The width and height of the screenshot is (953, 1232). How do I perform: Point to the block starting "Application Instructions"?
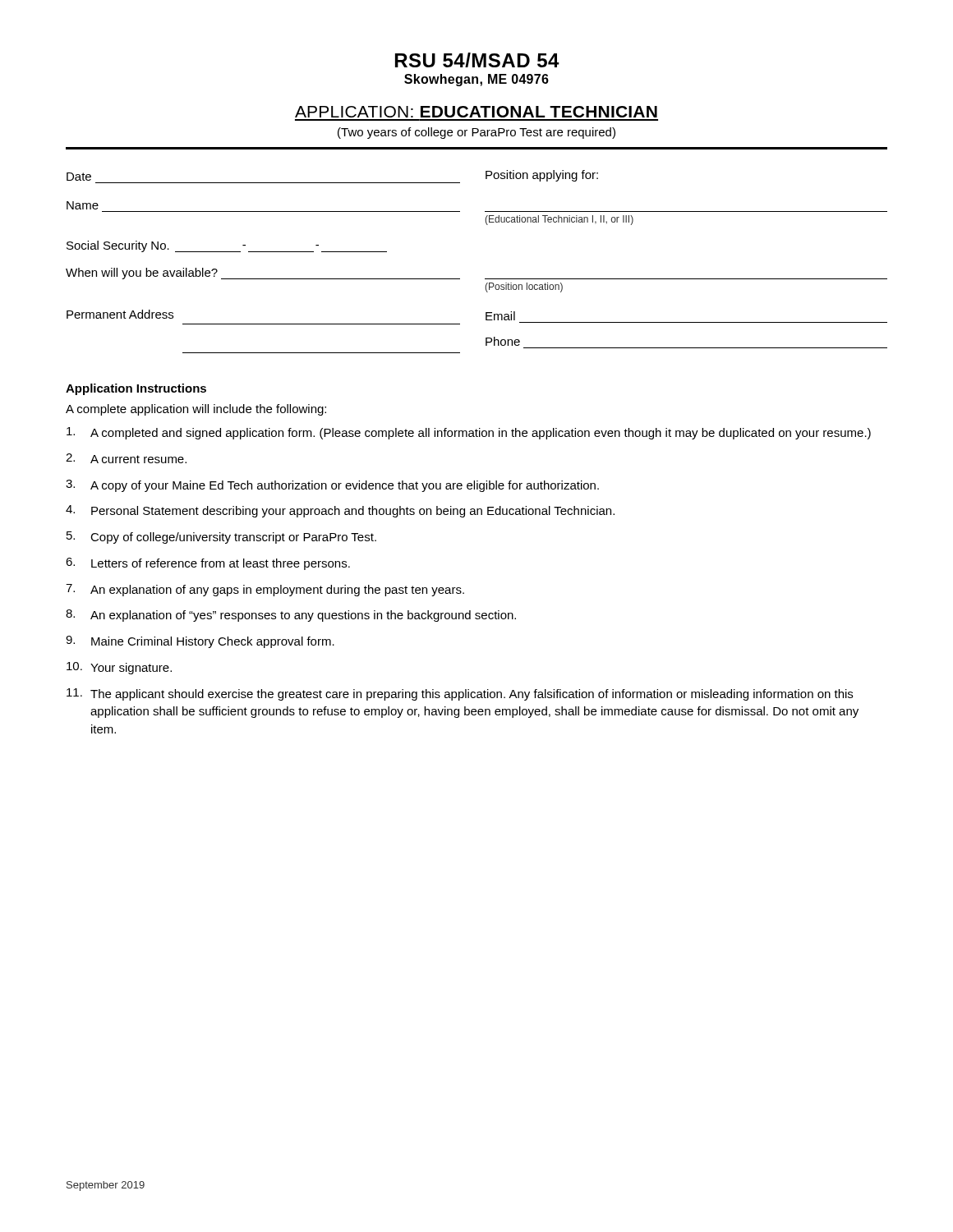(x=136, y=388)
